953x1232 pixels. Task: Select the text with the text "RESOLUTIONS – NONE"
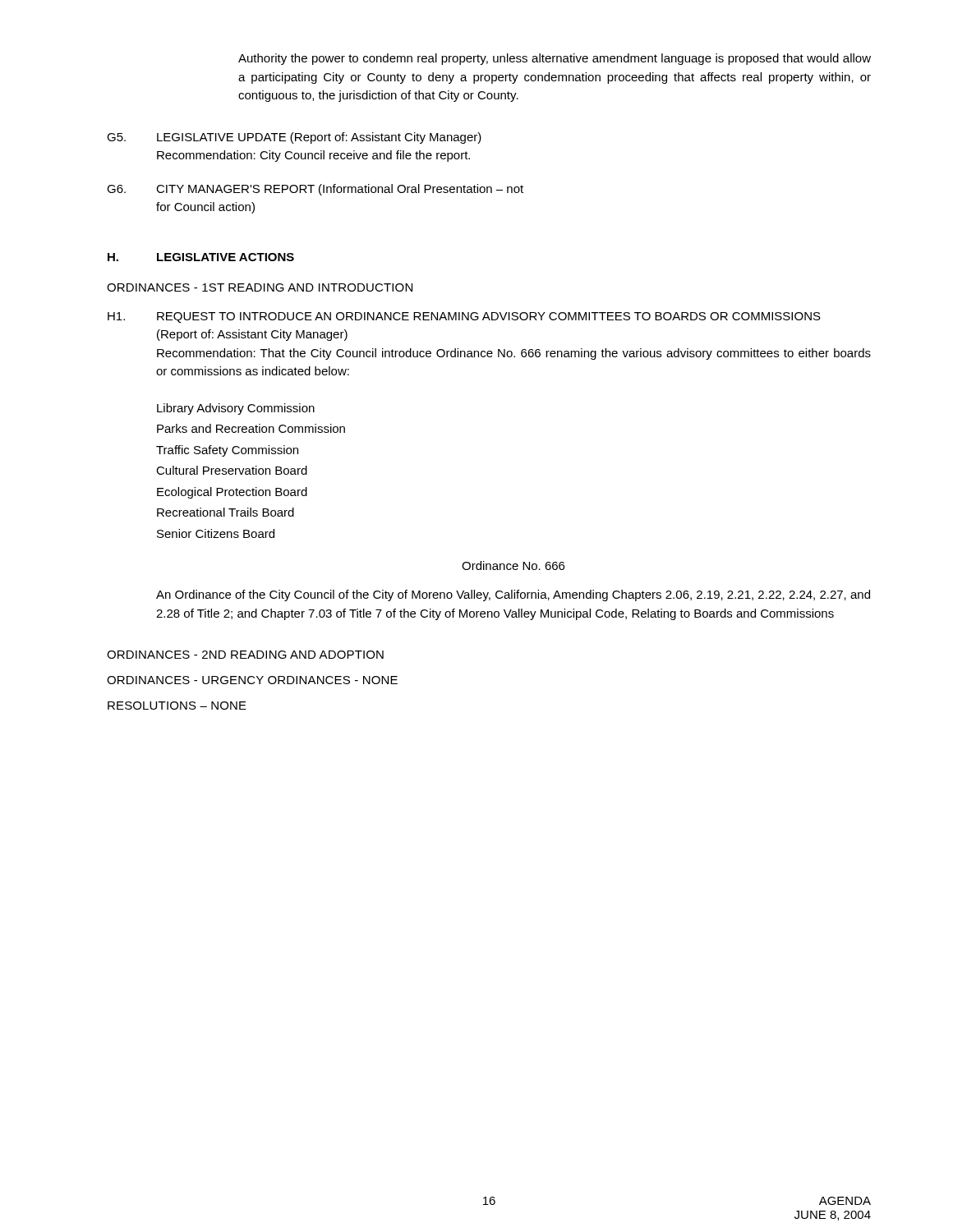pyautogui.click(x=177, y=705)
